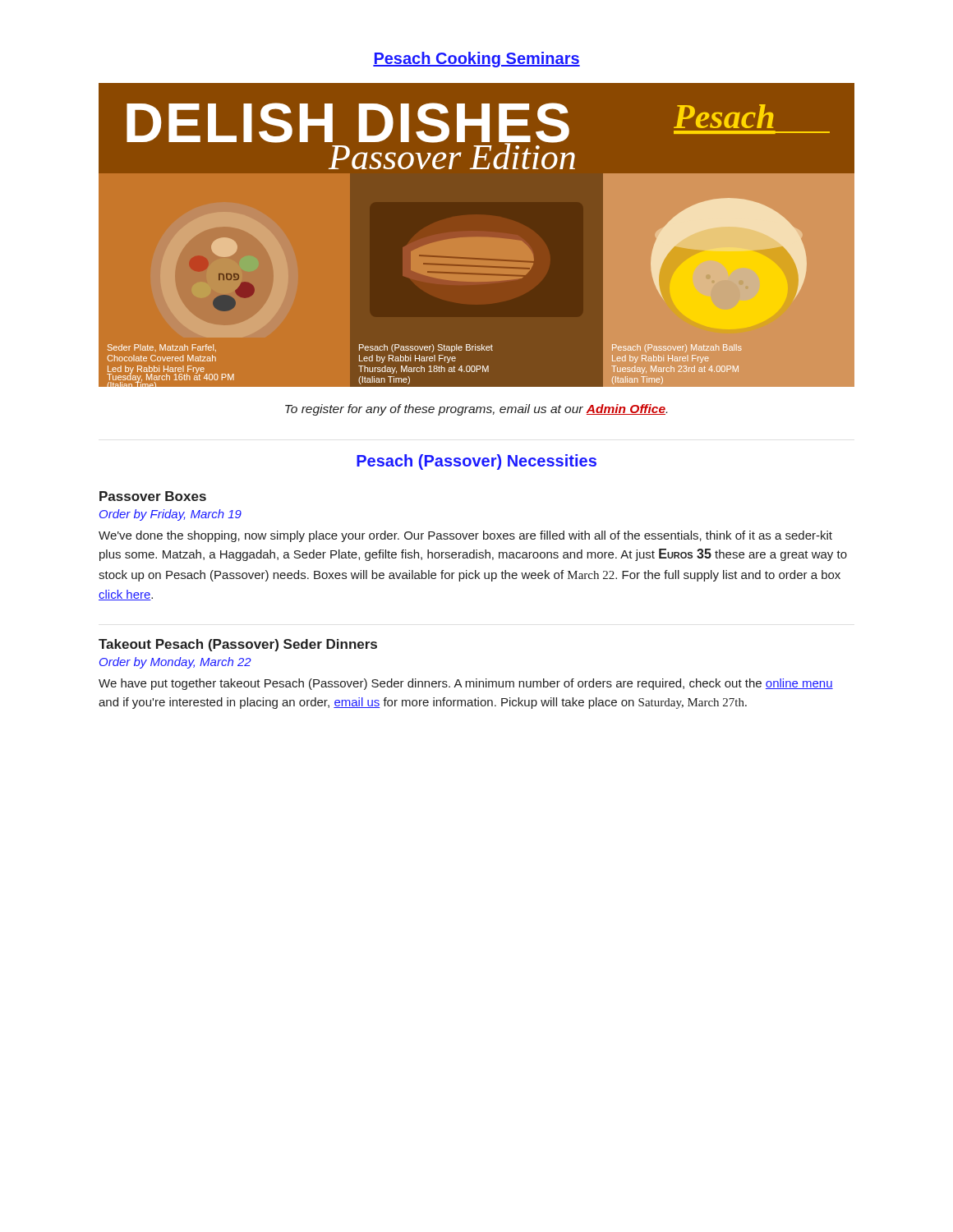
Task: Where is the passage that starts "To register for"?
Action: pyautogui.click(x=476, y=409)
